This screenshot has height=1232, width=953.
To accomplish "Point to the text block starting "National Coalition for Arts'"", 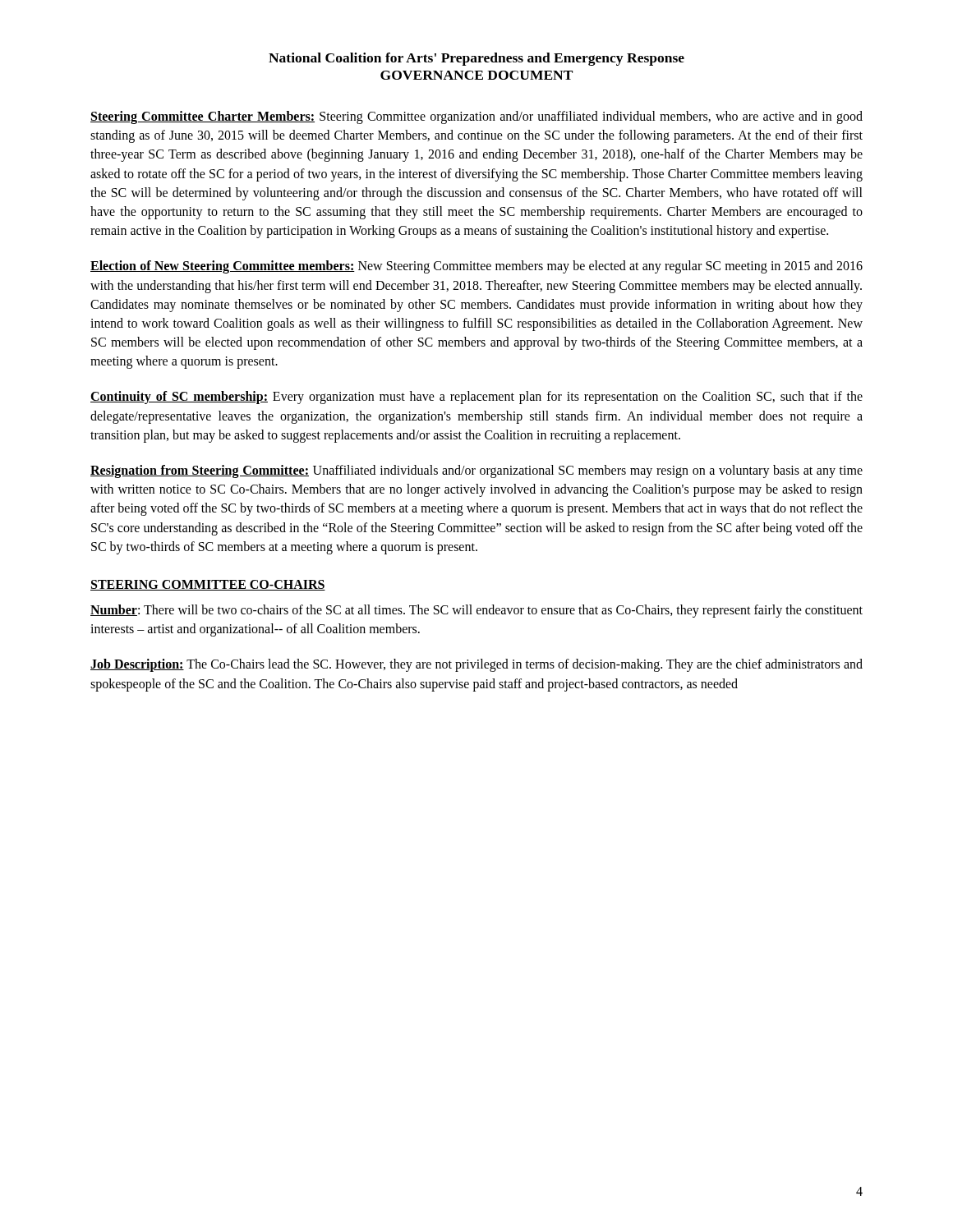I will coord(476,67).
